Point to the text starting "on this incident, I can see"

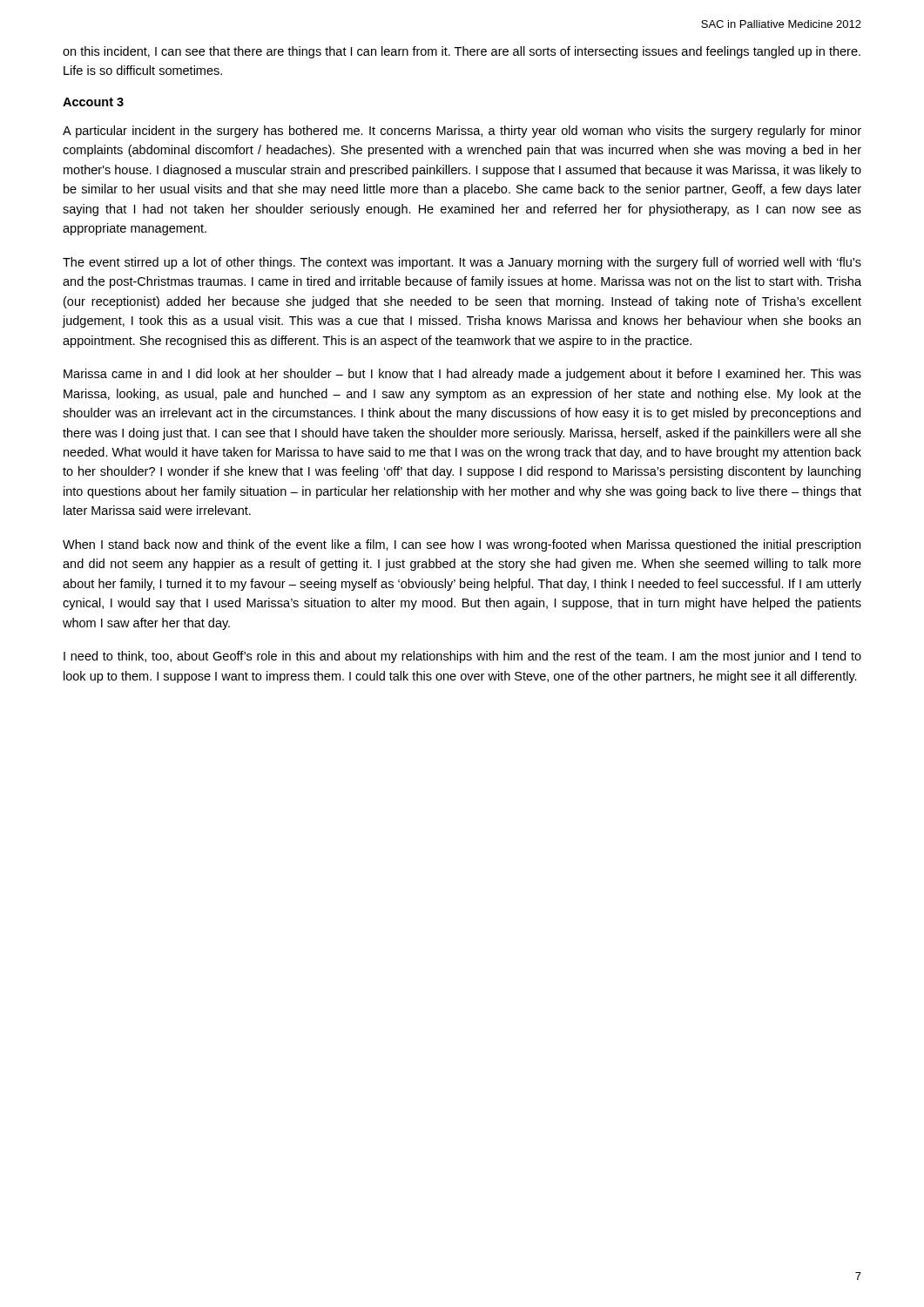[x=462, y=61]
